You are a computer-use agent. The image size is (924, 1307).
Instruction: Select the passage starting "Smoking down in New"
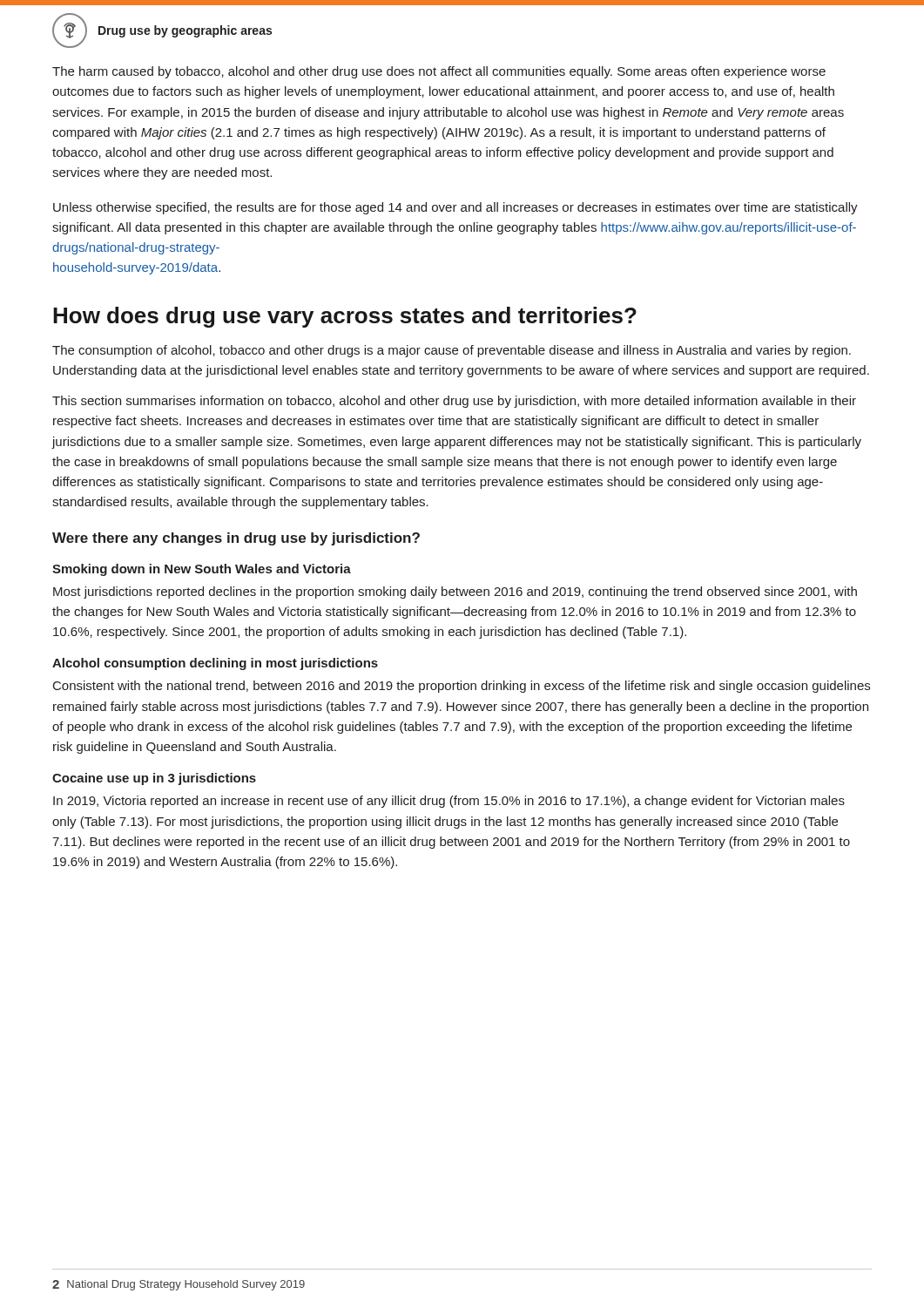pyautogui.click(x=201, y=568)
